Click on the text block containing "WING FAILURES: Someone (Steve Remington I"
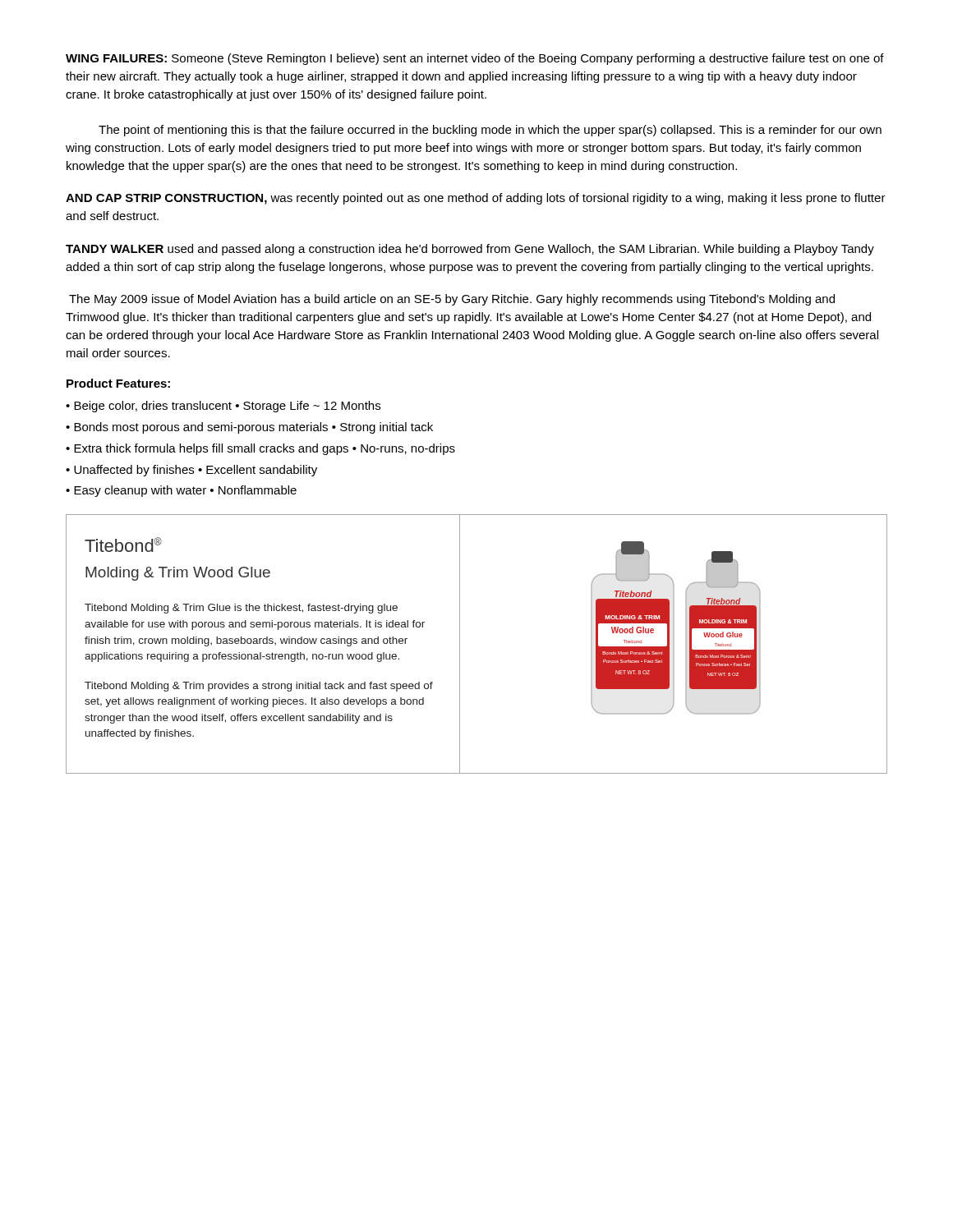This screenshot has width=953, height=1232. pos(475,59)
